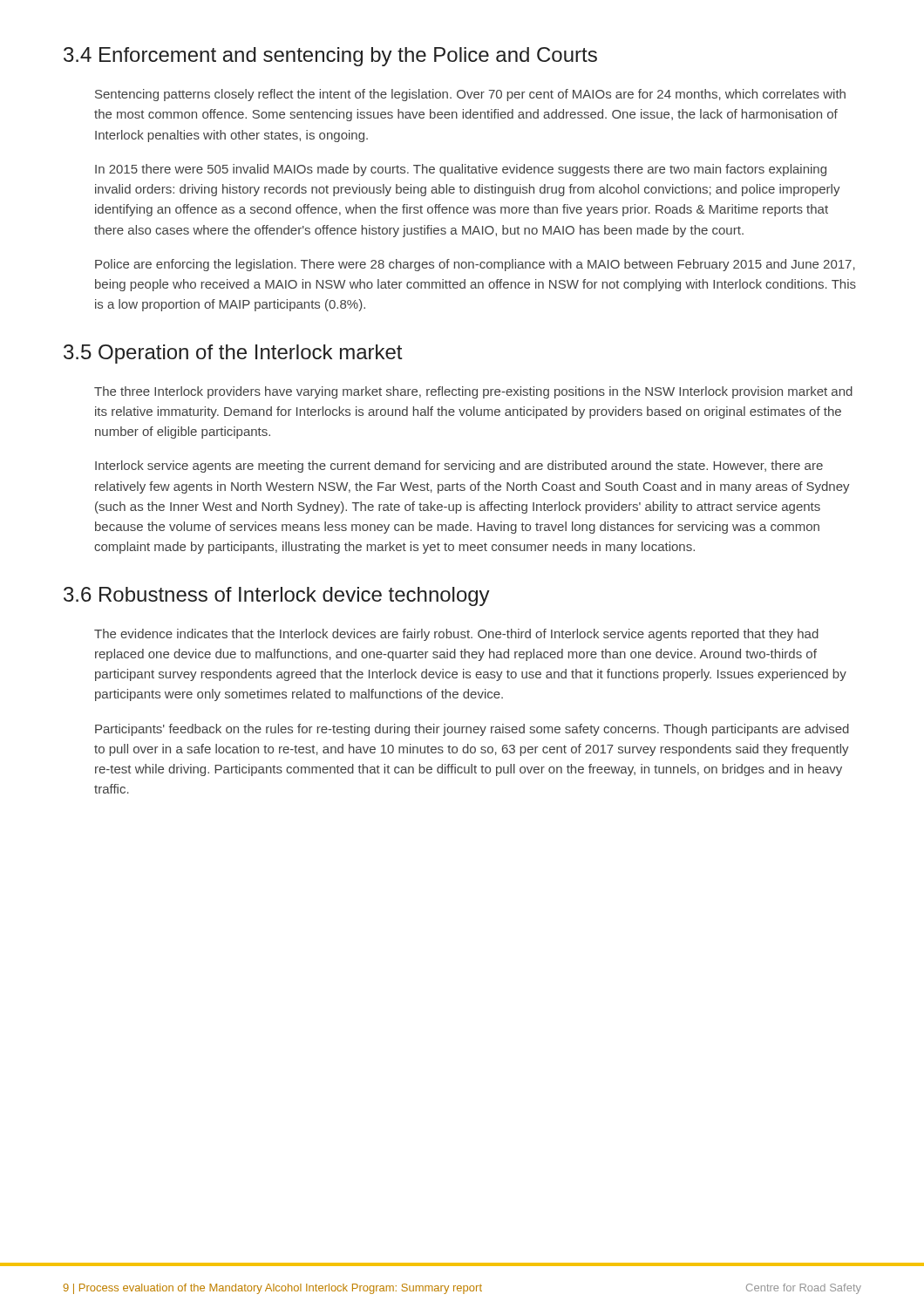This screenshot has width=924, height=1308.
Task: Point to "3.5 Operation of the Interlock market"
Action: coord(233,354)
